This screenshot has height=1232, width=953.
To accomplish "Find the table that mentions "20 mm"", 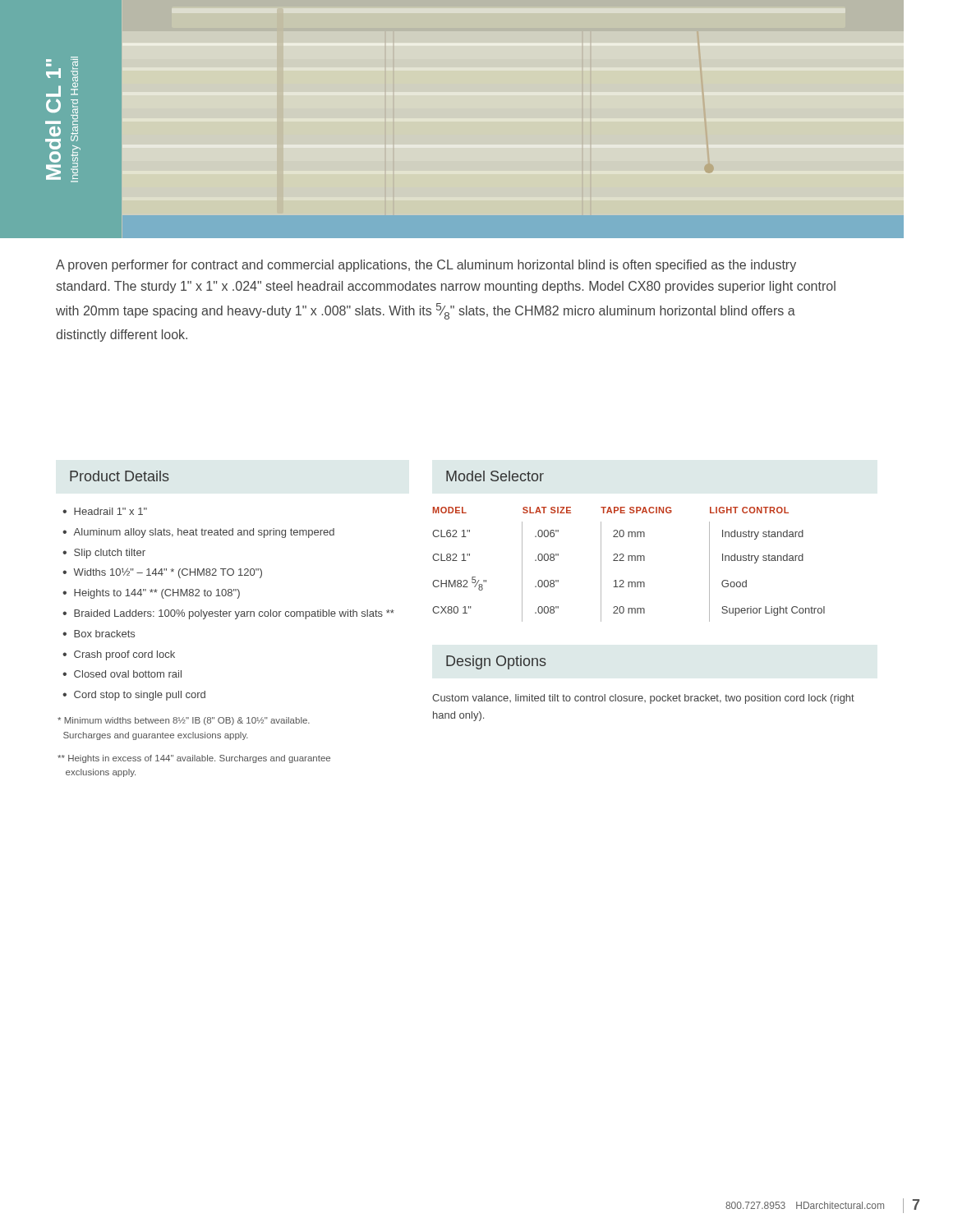I will [655, 563].
